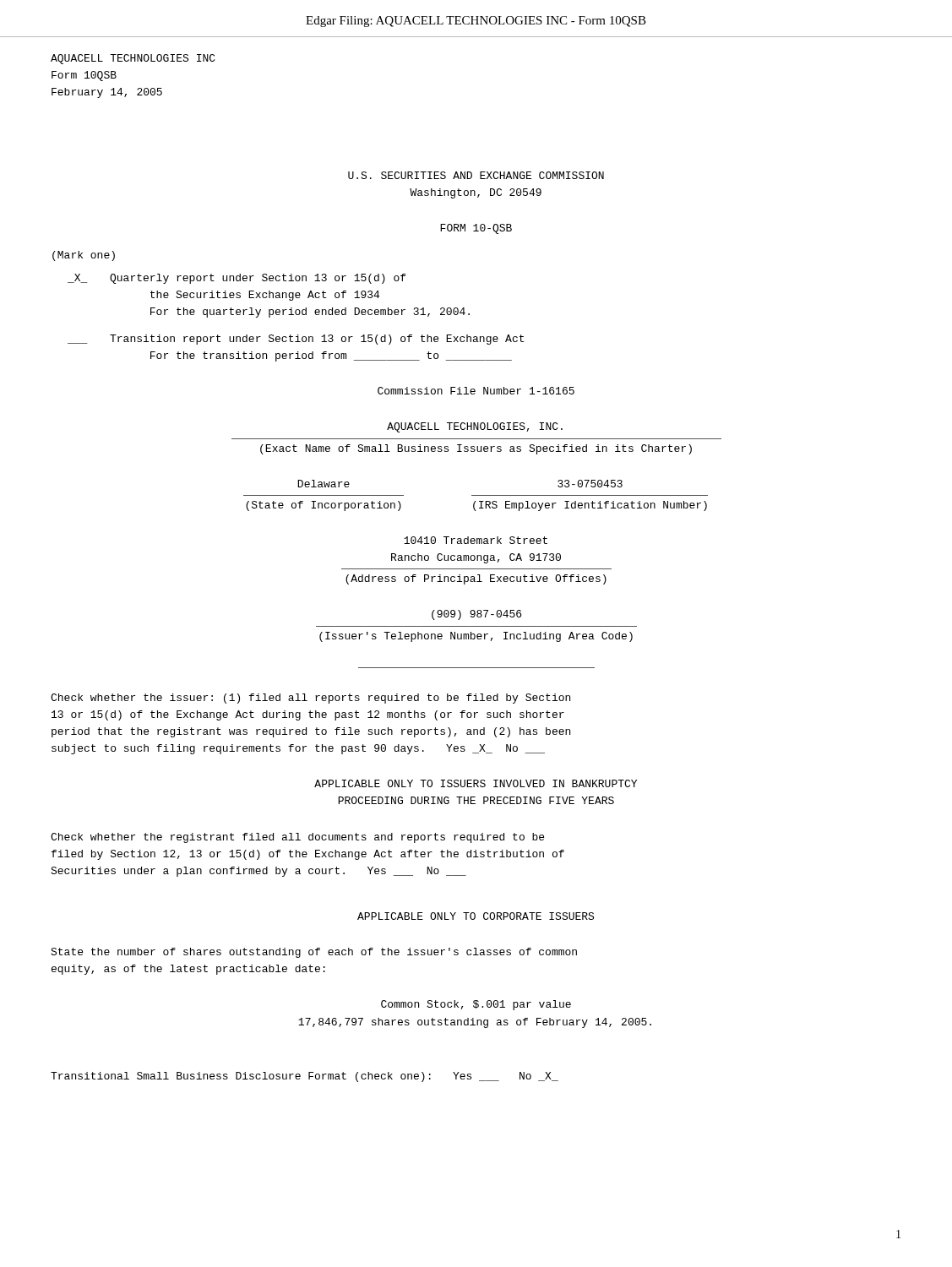Find the text with the text "FORM 10-QSB"
This screenshot has width=952, height=1267.
(x=476, y=229)
